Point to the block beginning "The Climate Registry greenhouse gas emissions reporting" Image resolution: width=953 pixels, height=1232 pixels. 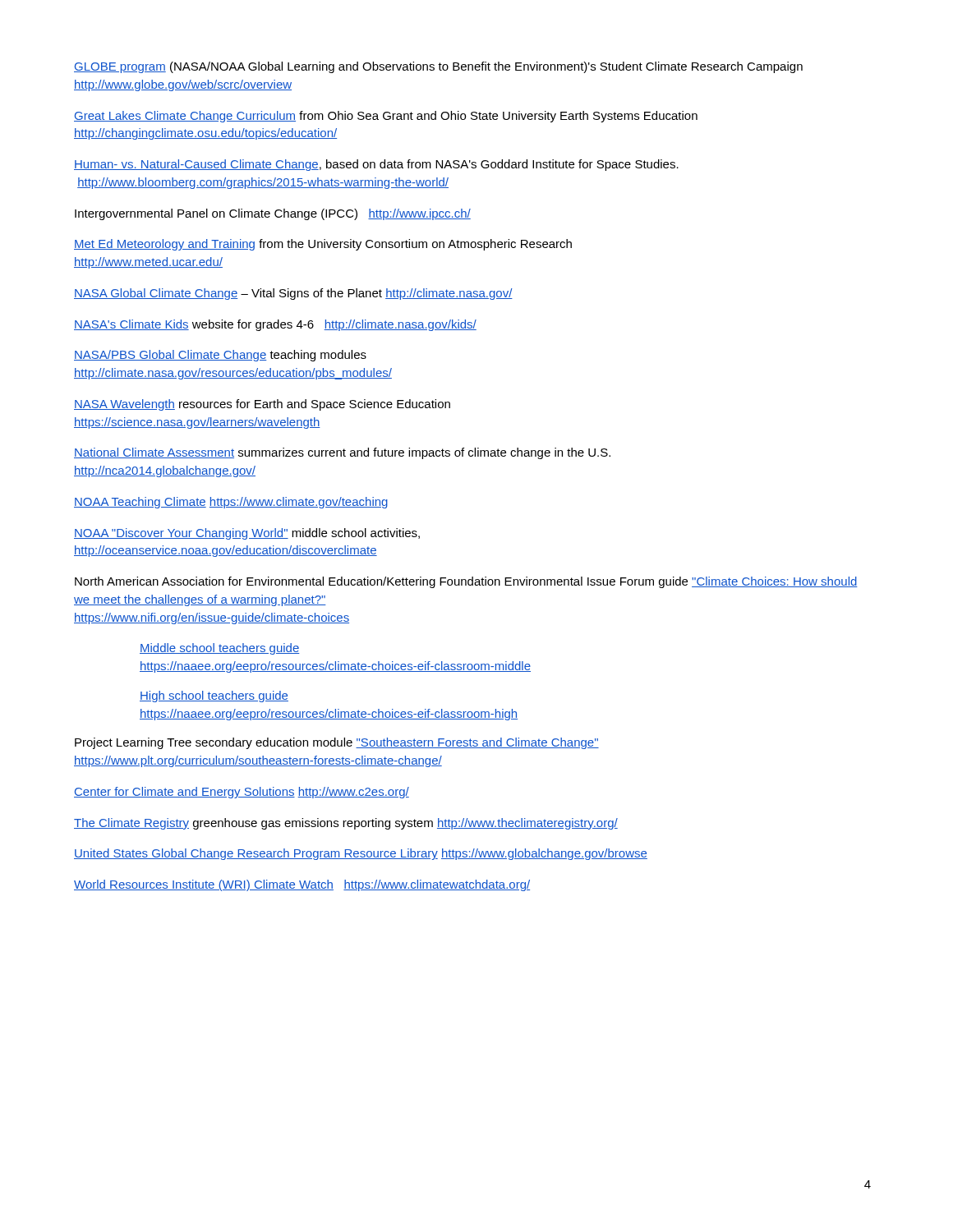tap(346, 822)
